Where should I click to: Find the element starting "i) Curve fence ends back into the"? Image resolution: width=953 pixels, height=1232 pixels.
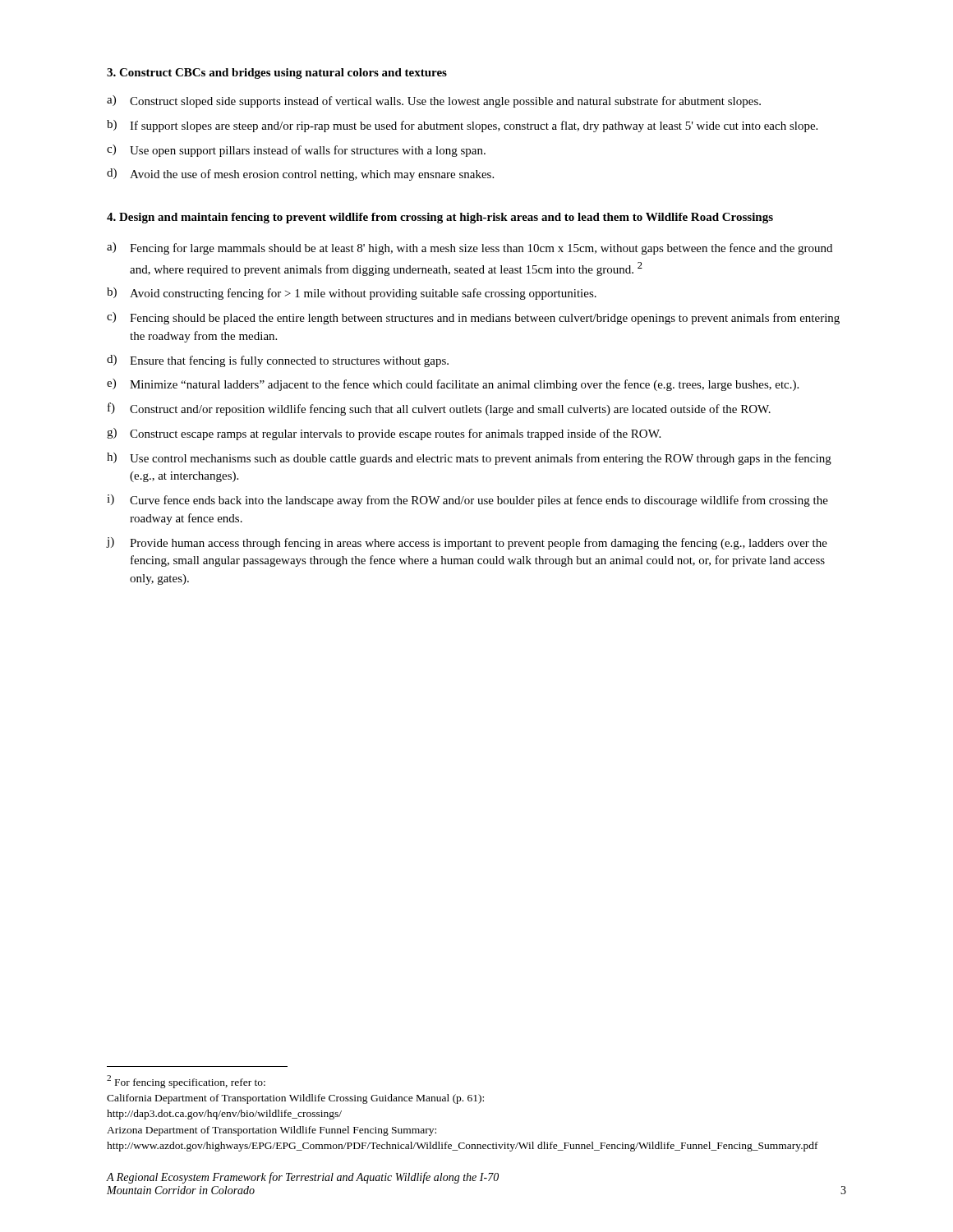click(476, 510)
